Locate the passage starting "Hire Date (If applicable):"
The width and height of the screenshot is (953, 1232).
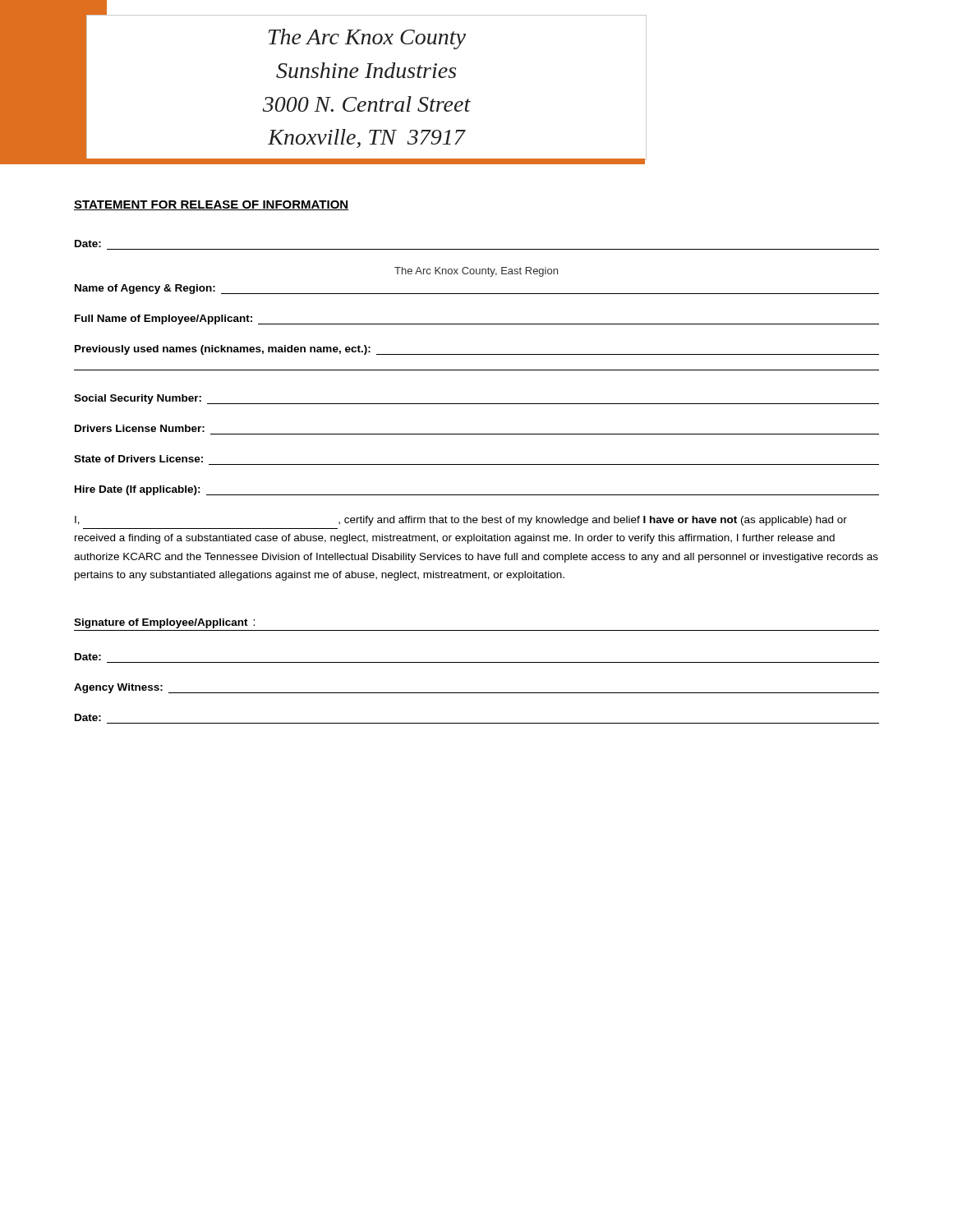(476, 487)
